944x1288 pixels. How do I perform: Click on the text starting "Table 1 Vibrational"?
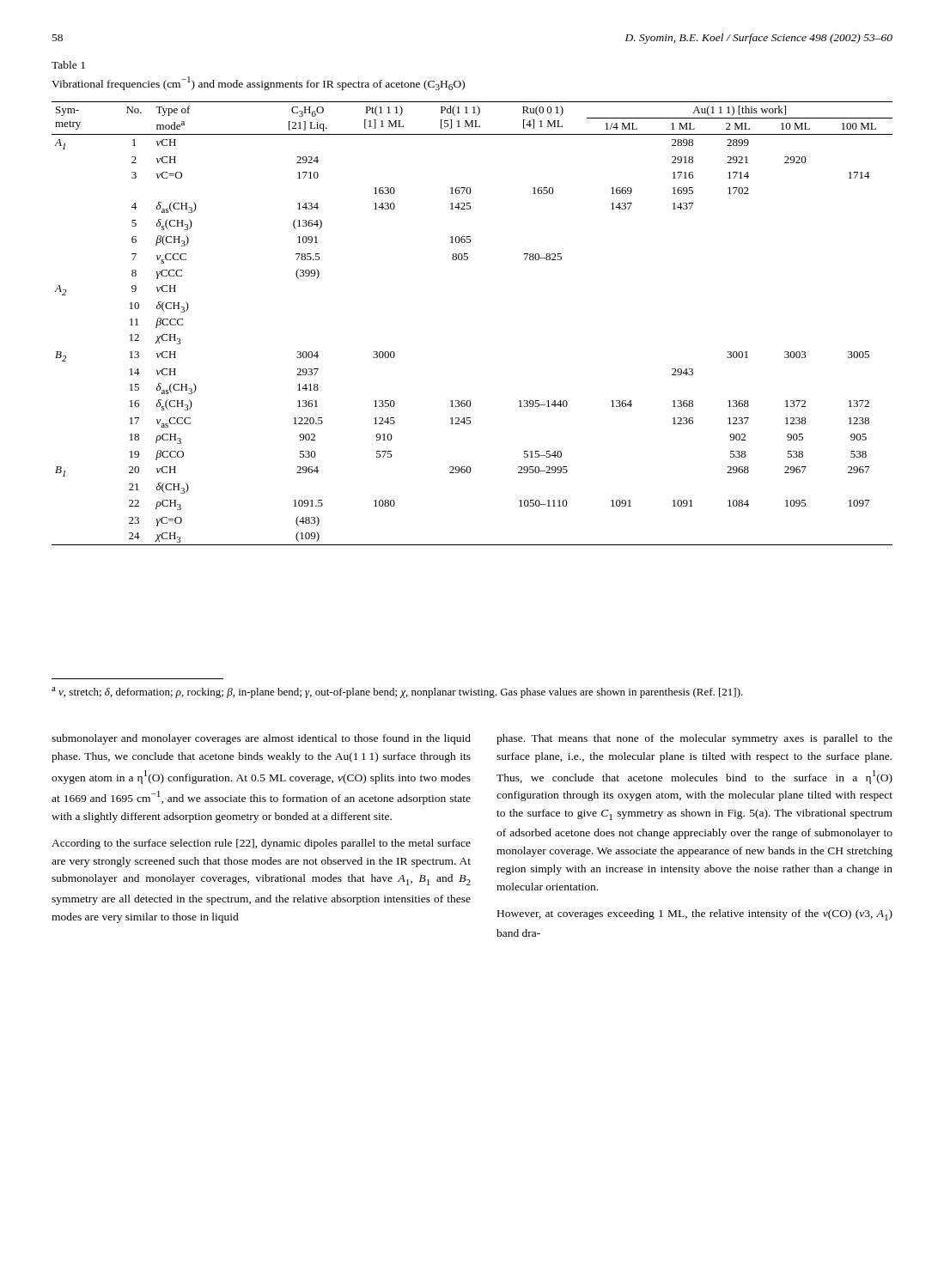pos(472,75)
